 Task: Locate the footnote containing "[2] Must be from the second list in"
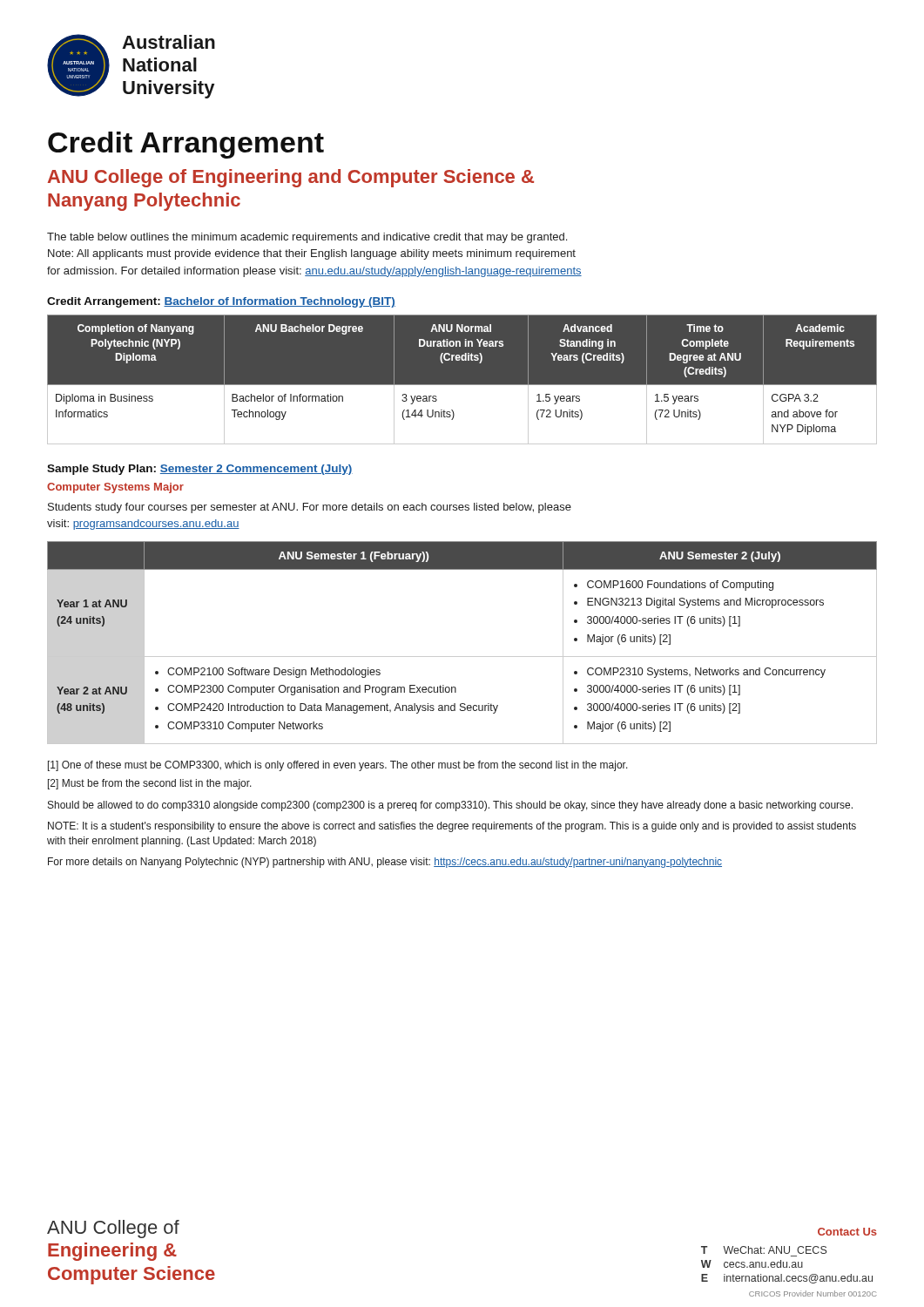[x=150, y=783]
